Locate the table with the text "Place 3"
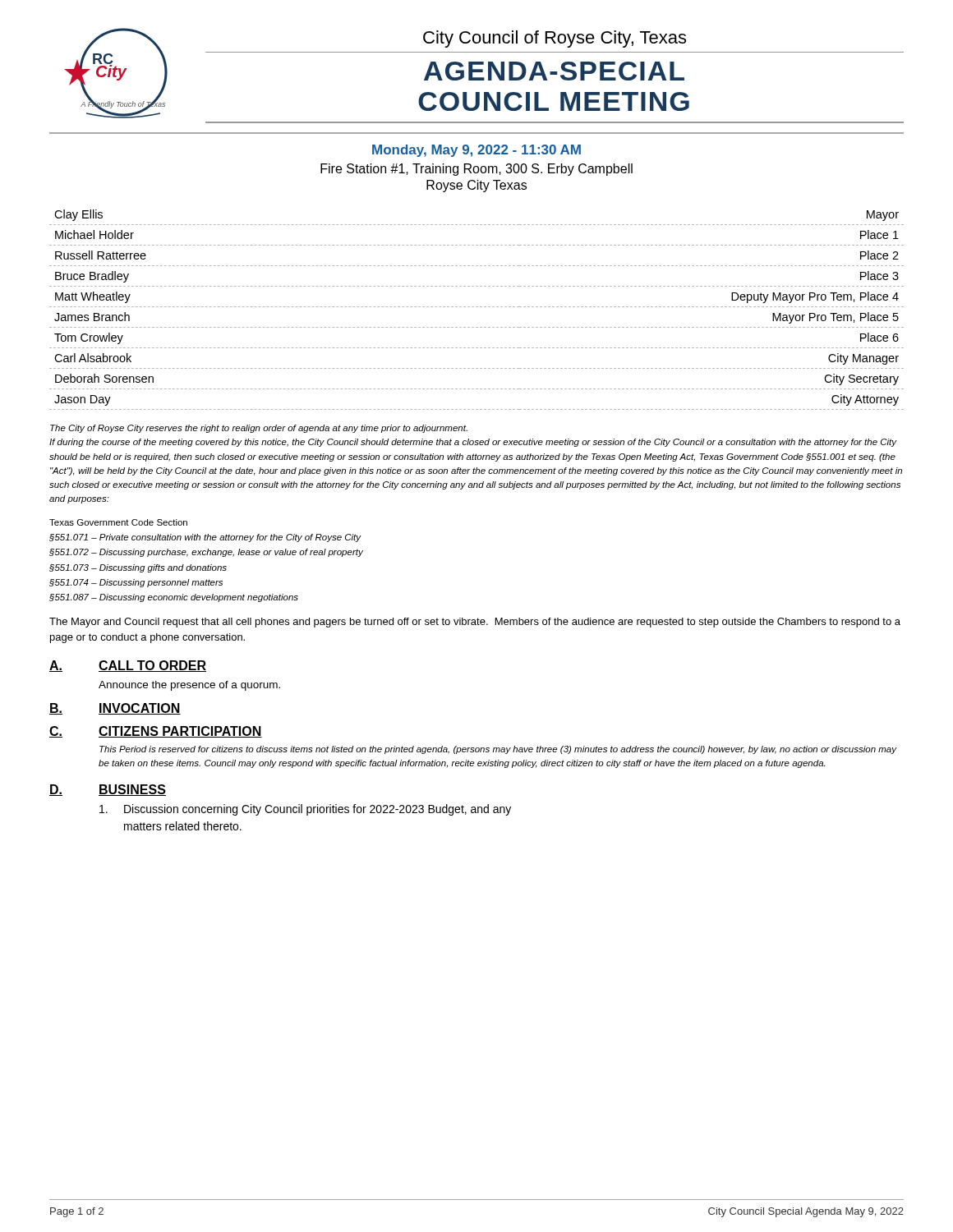The image size is (953, 1232). pyautogui.click(x=476, y=307)
